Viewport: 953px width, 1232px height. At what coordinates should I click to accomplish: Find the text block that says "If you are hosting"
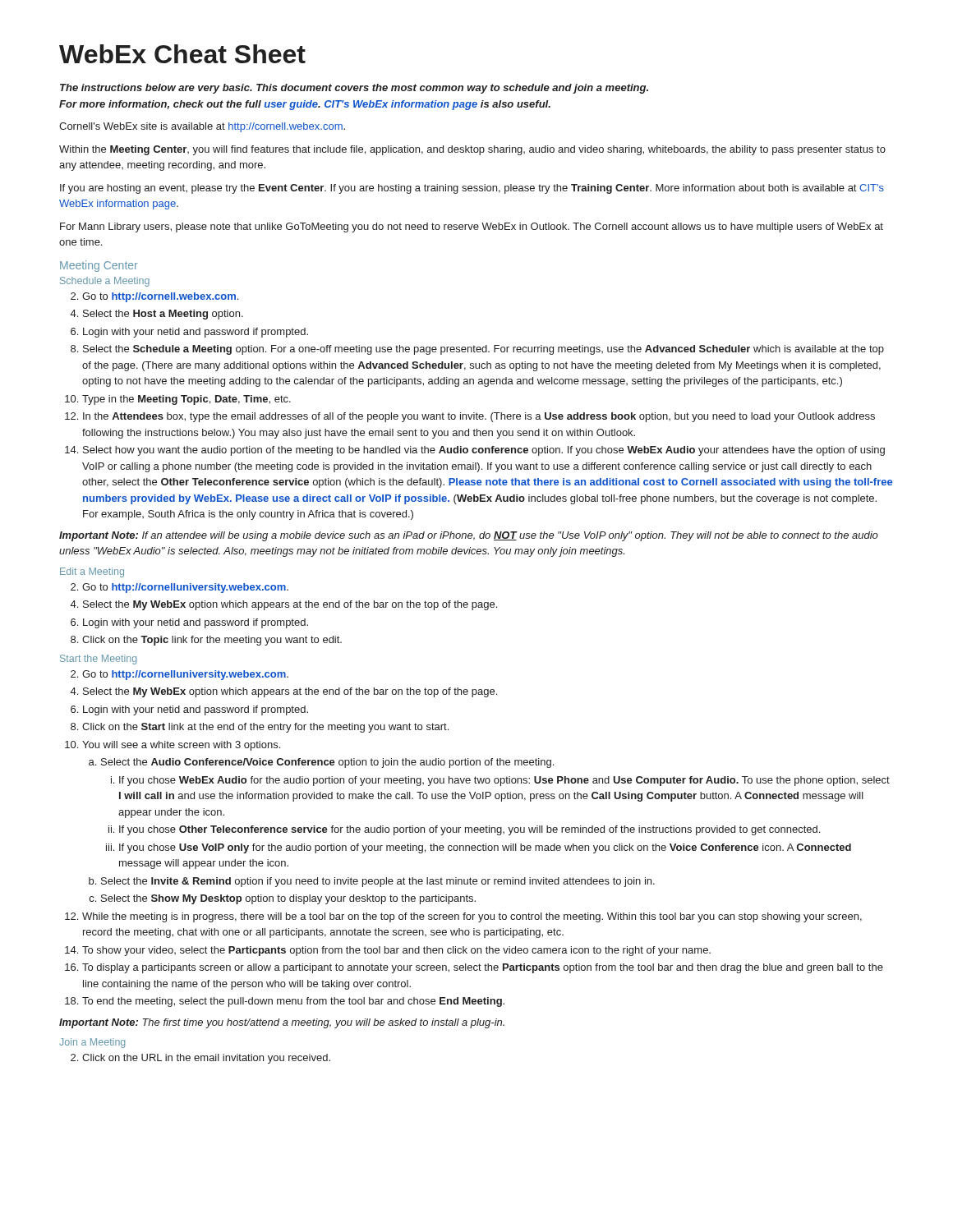472,195
